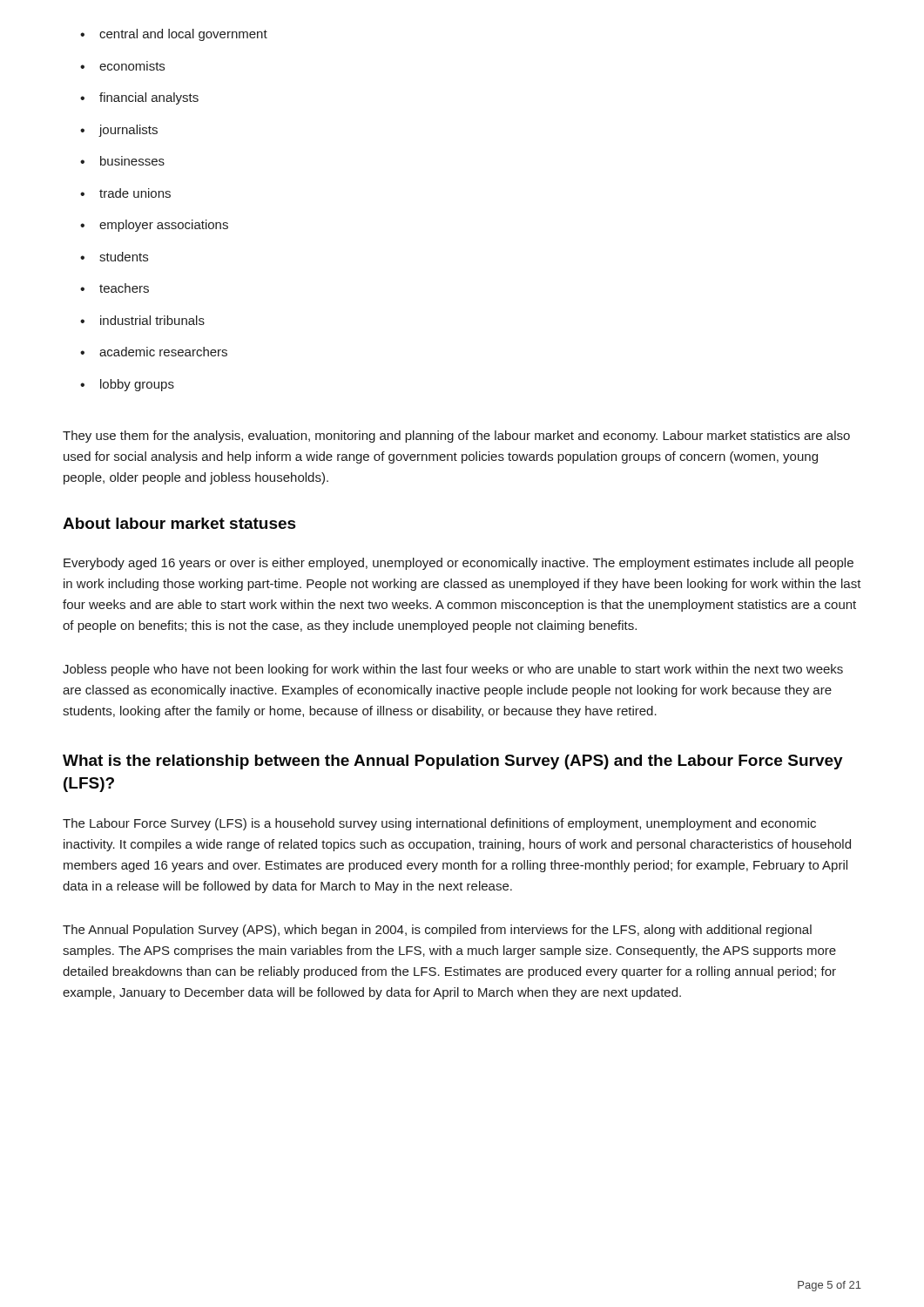The image size is (924, 1307).
Task: Select the list item containing "employer associations"
Action: [164, 224]
